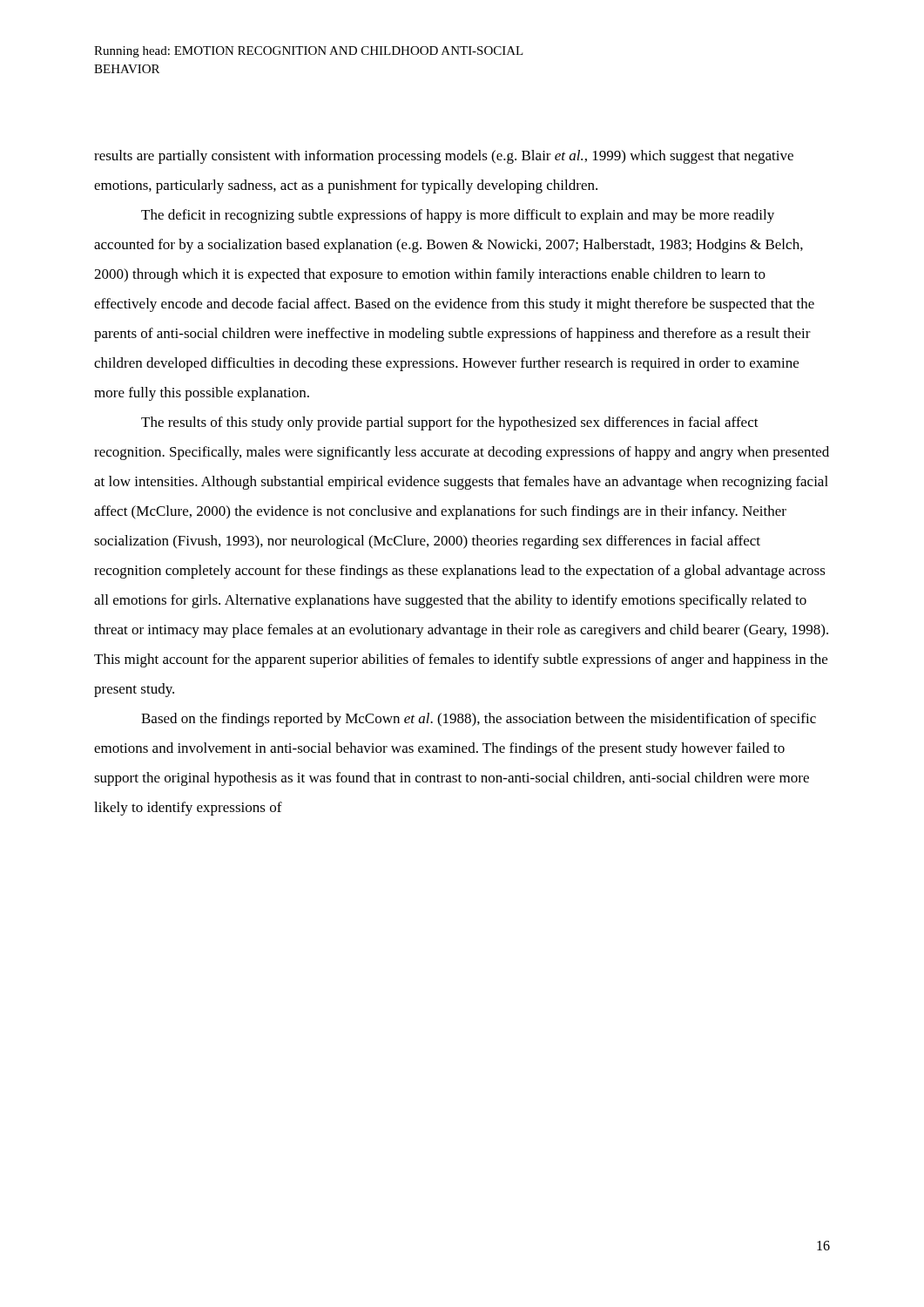Viewport: 924px width, 1307px height.
Task: Select the text block containing "The results of this study only"
Action: (x=462, y=556)
